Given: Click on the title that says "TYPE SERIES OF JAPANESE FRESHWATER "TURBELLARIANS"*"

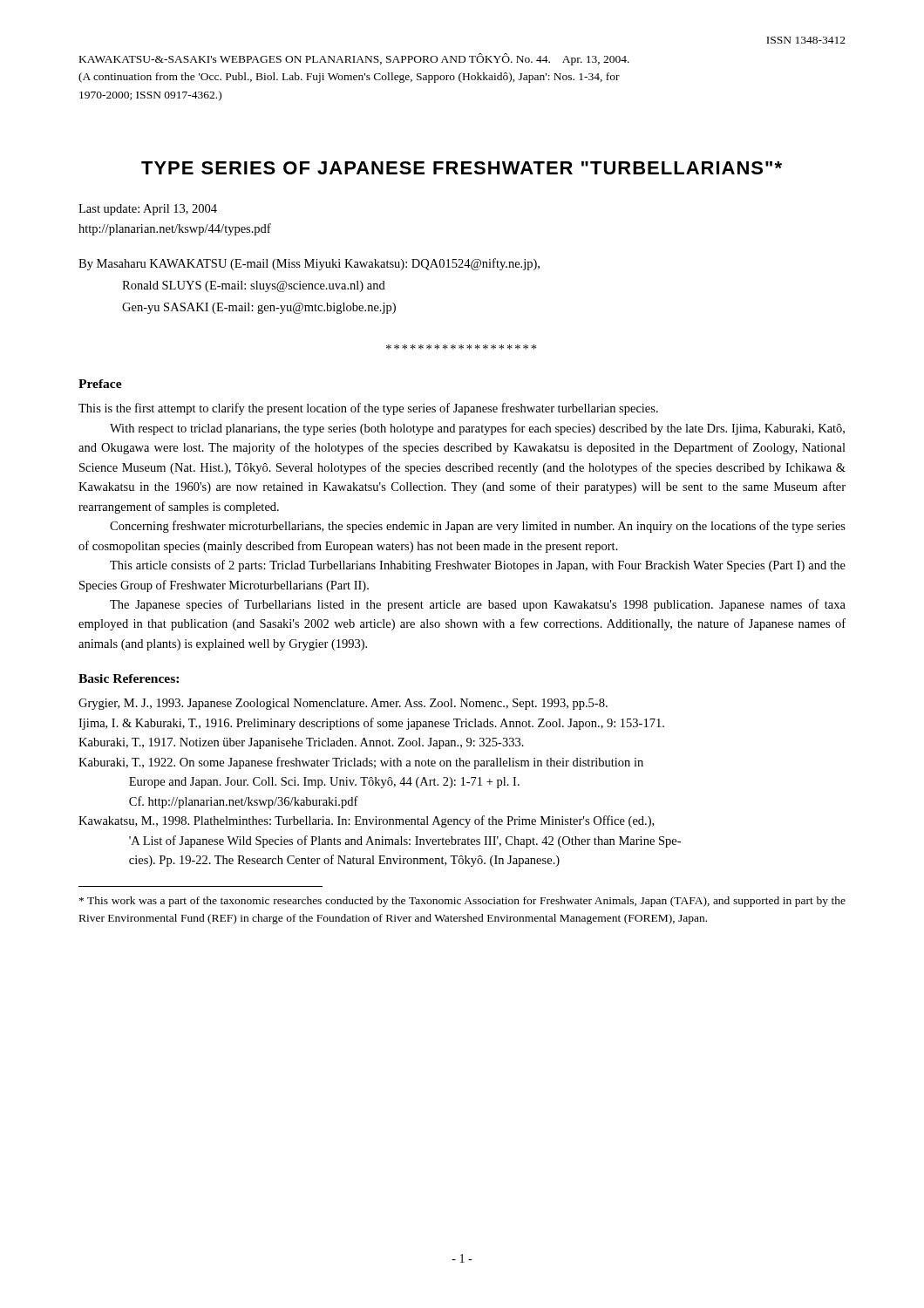Looking at the screenshot, I should coord(462,168).
